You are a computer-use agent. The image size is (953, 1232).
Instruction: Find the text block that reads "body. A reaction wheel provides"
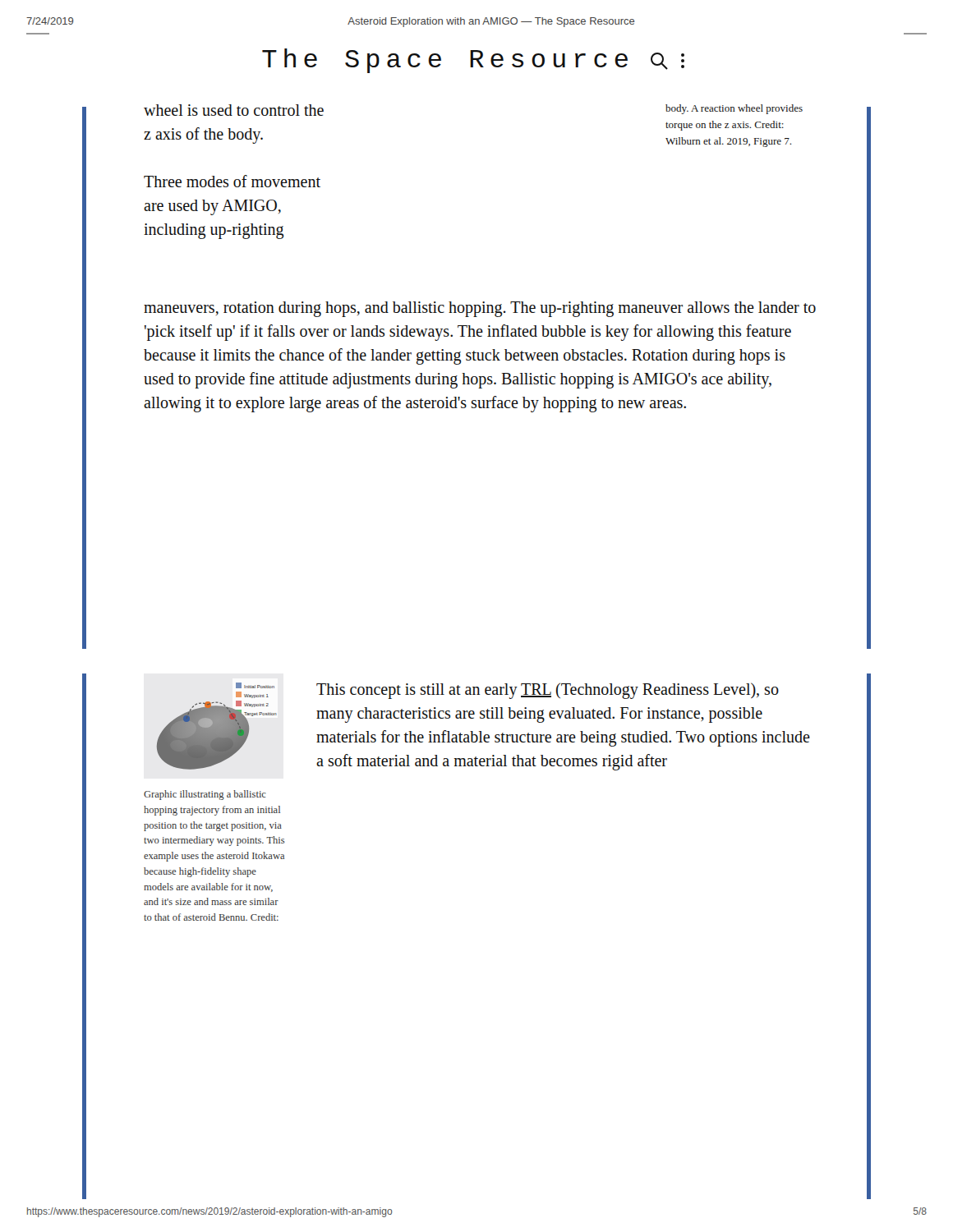734,125
